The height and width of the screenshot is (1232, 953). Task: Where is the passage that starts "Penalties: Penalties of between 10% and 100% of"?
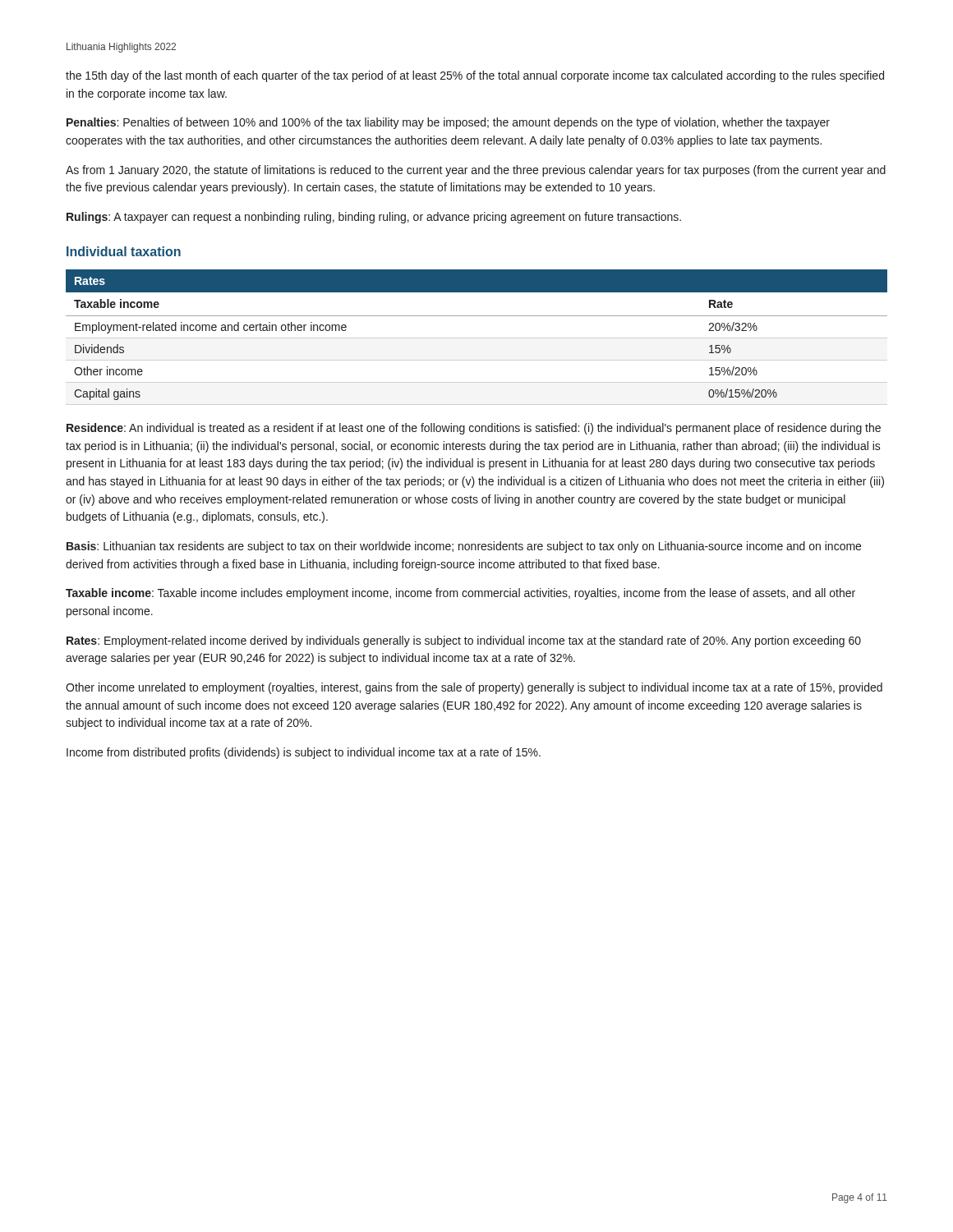[448, 132]
